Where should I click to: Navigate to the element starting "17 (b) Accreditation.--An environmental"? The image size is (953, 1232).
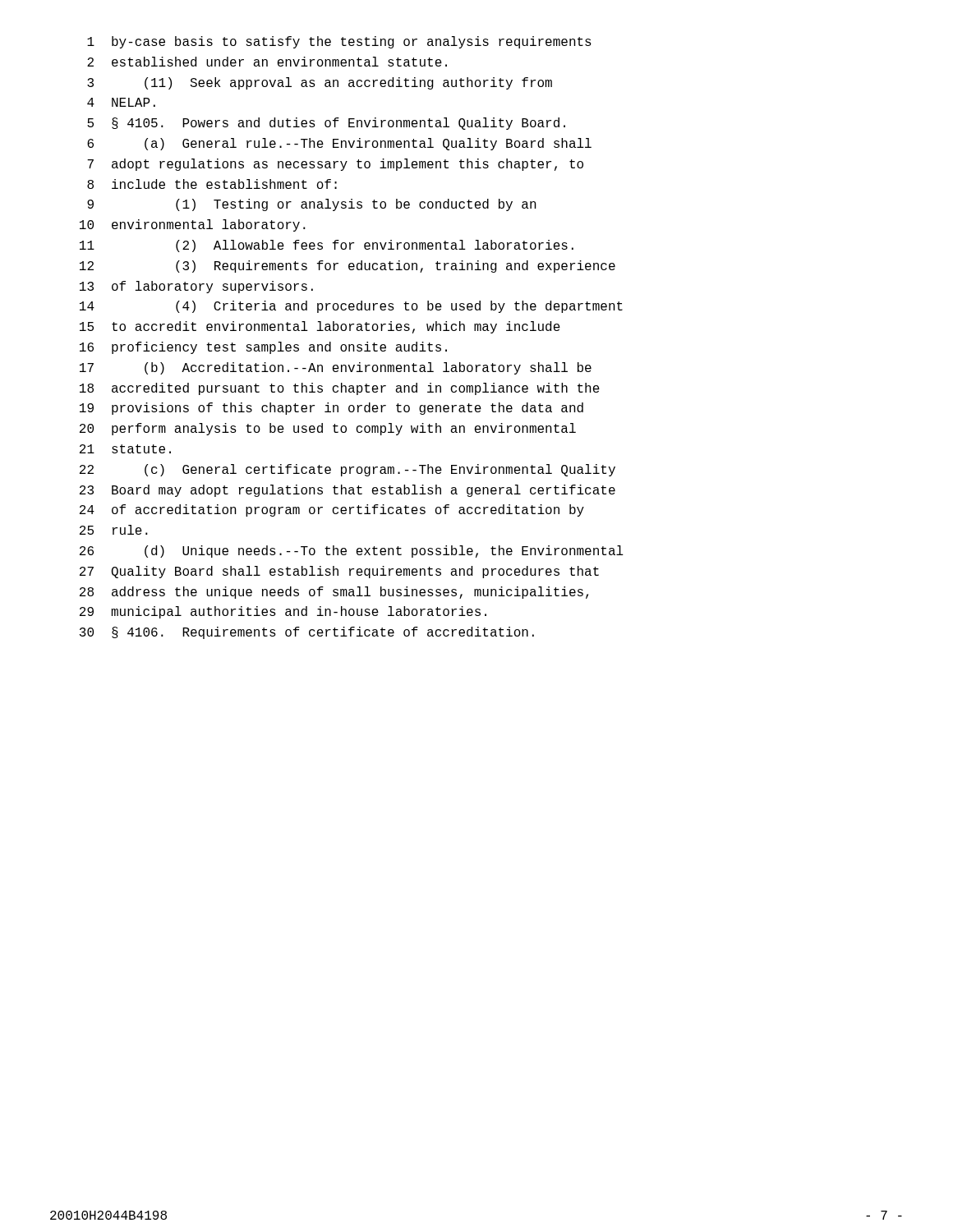point(321,369)
